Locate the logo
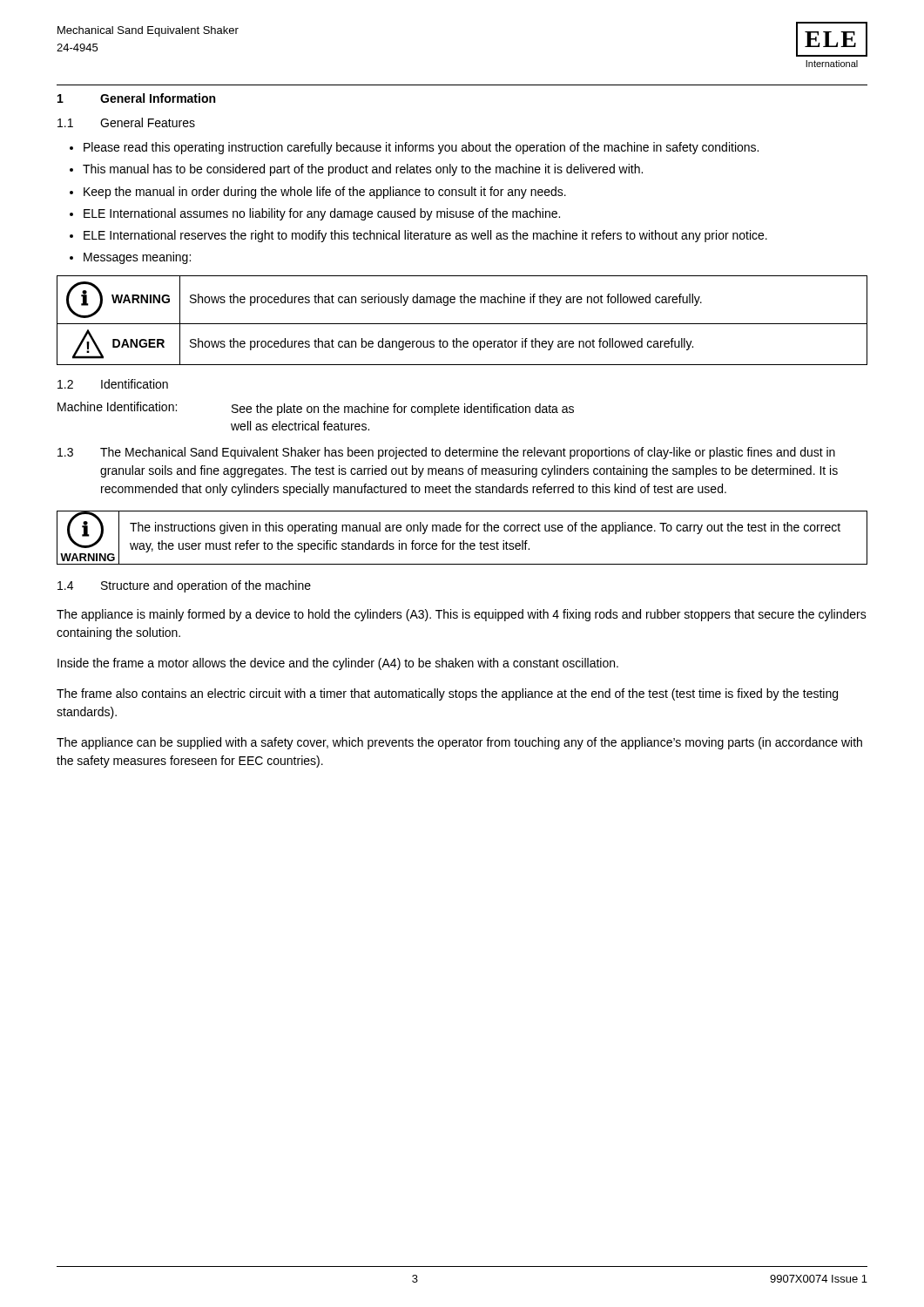This screenshot has width=924, height=1307. 832,45
